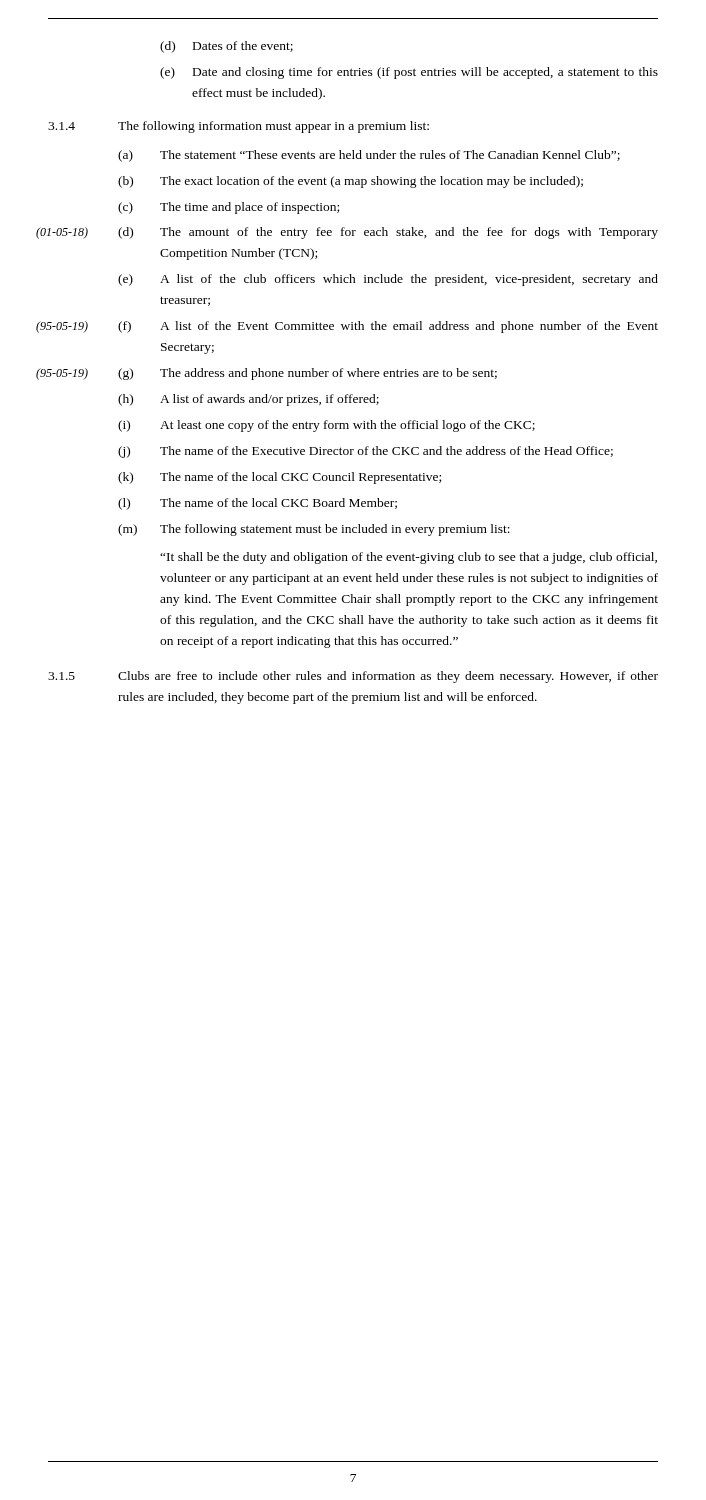Point to the block beginning "(95-05-19) (g) The address and phone number of"
The image size is (706, 1500).
coord(388,373)
